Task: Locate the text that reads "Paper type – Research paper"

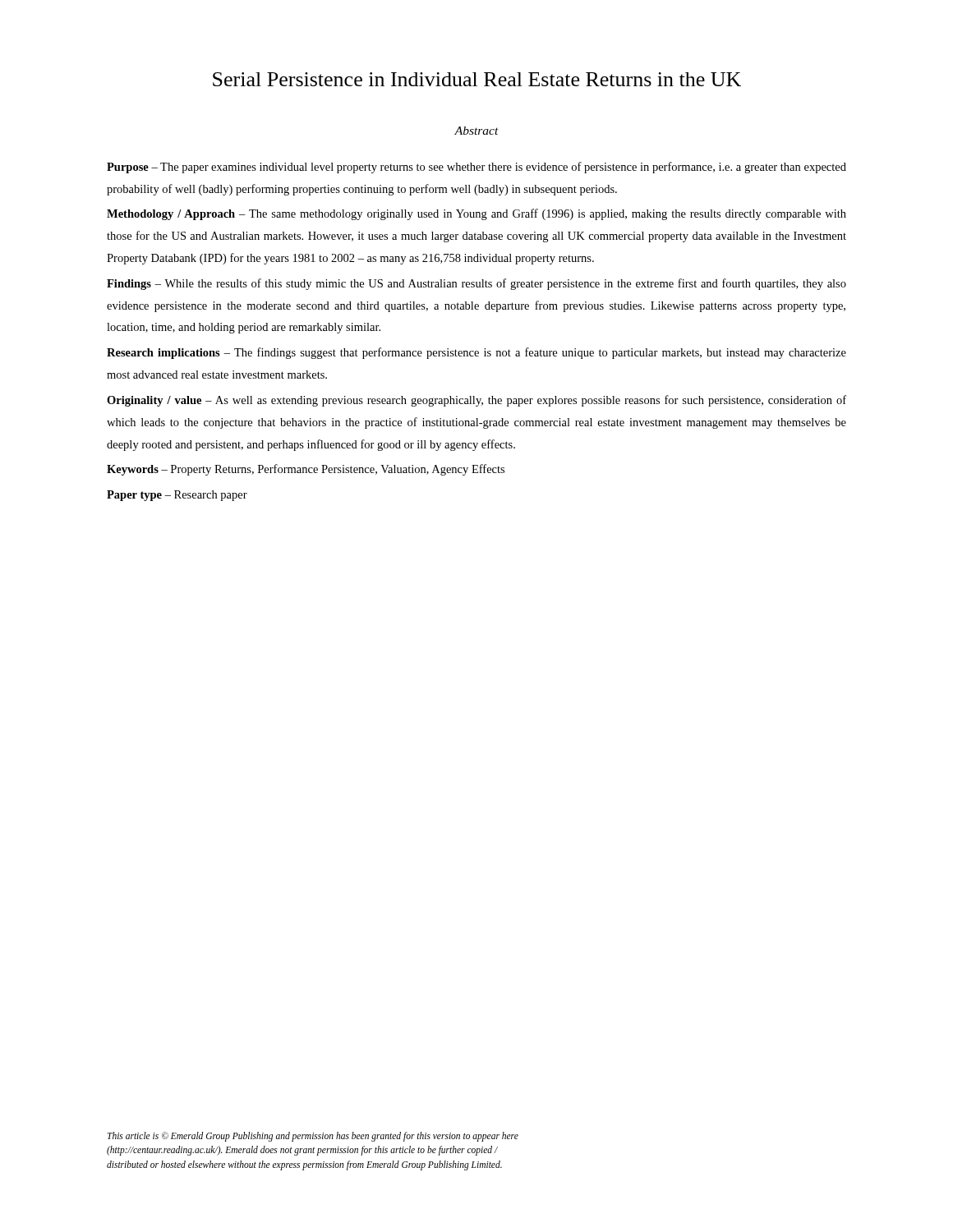Action: (177, 495)
